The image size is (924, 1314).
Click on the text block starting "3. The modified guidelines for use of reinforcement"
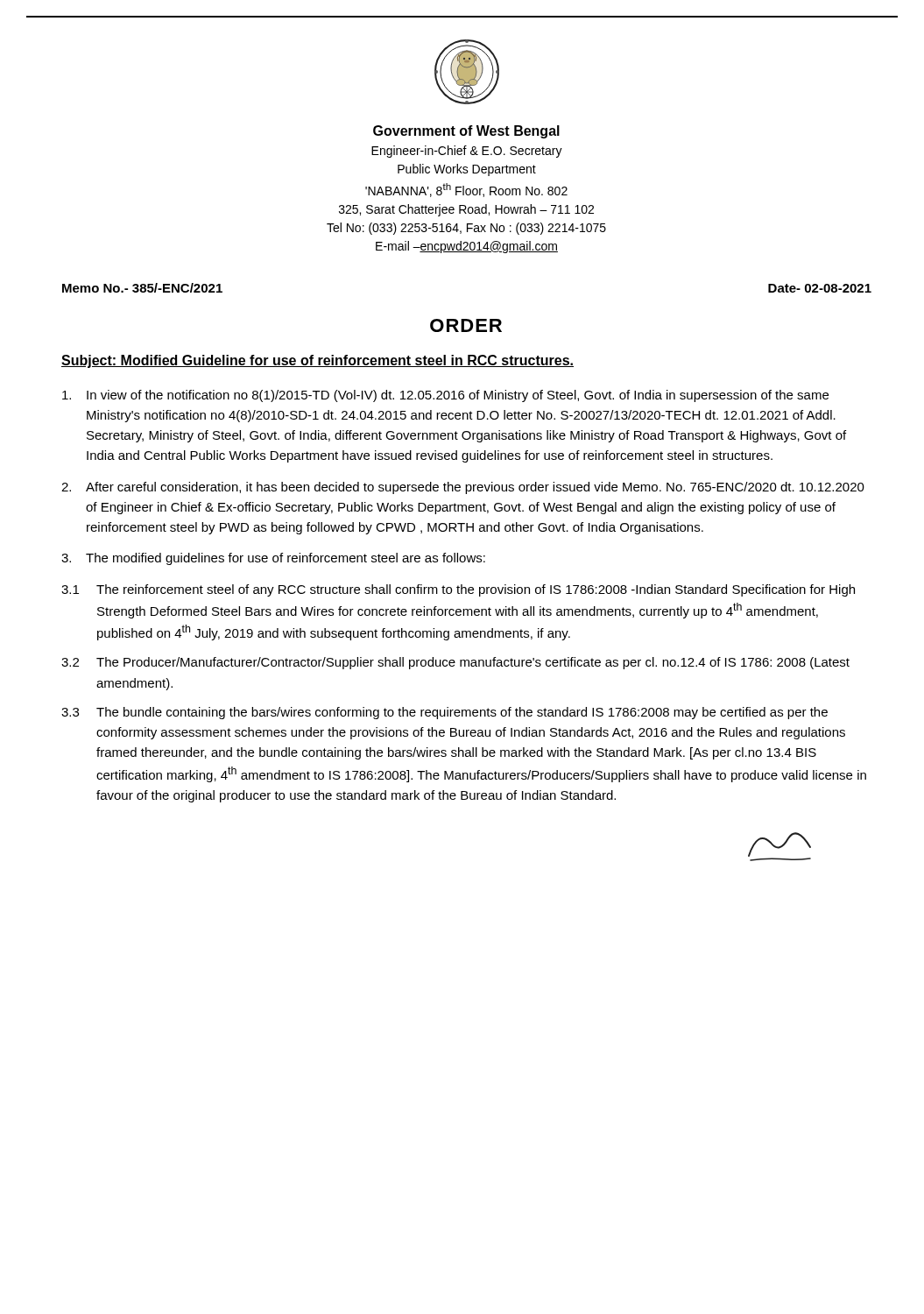point(466,558)
